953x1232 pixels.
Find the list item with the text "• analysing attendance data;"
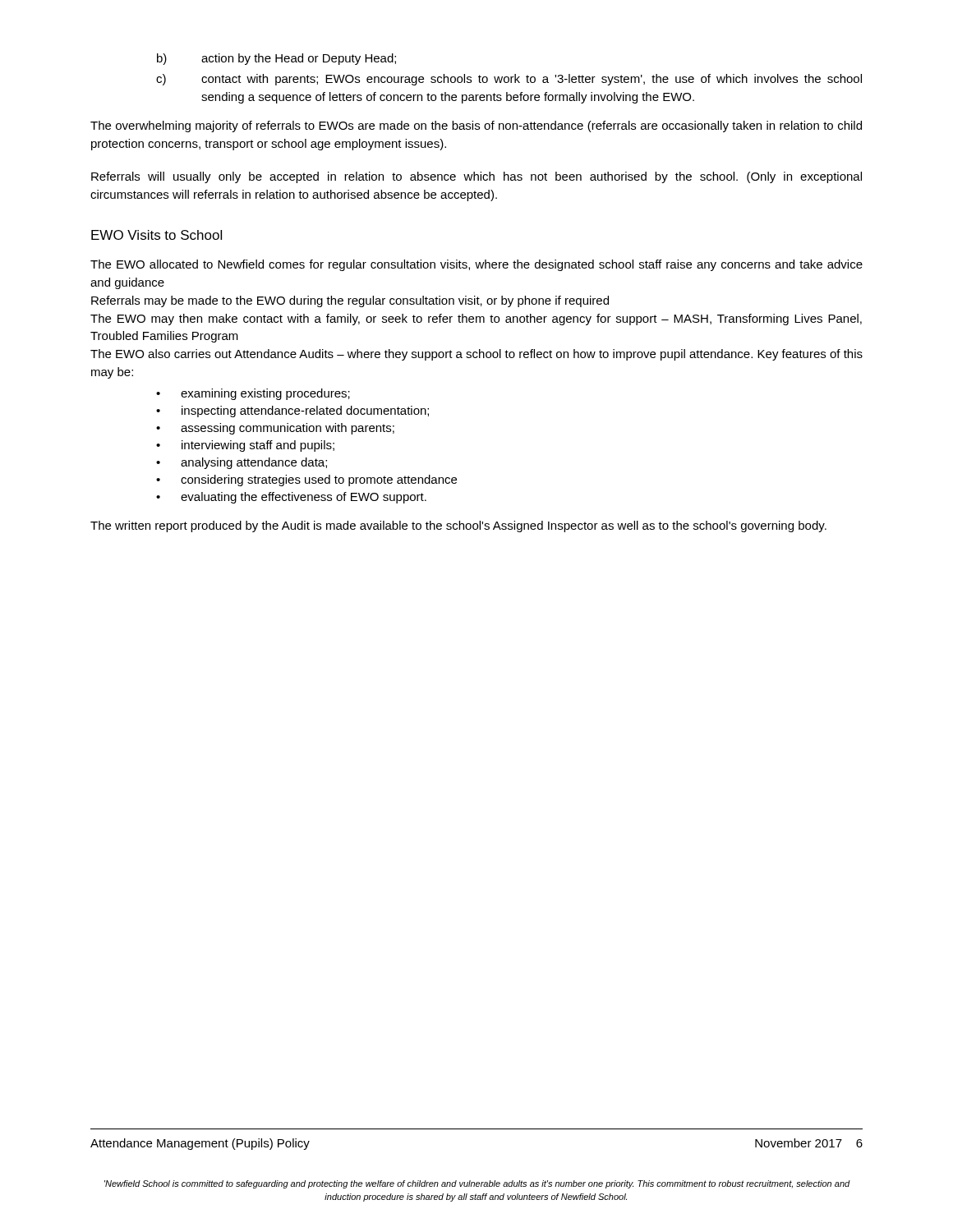tap(242, 463)
